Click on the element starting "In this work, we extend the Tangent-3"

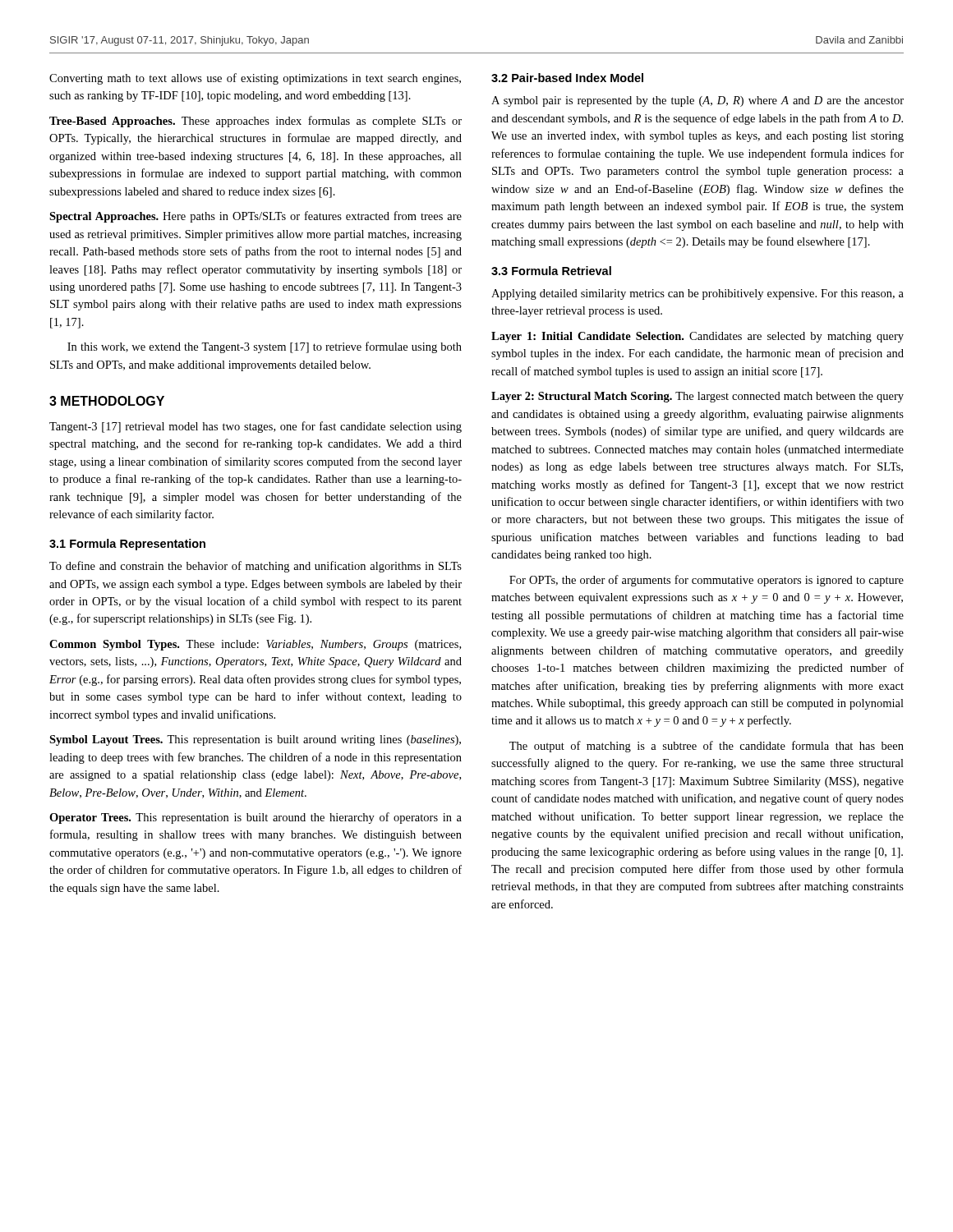click(255, 356)
